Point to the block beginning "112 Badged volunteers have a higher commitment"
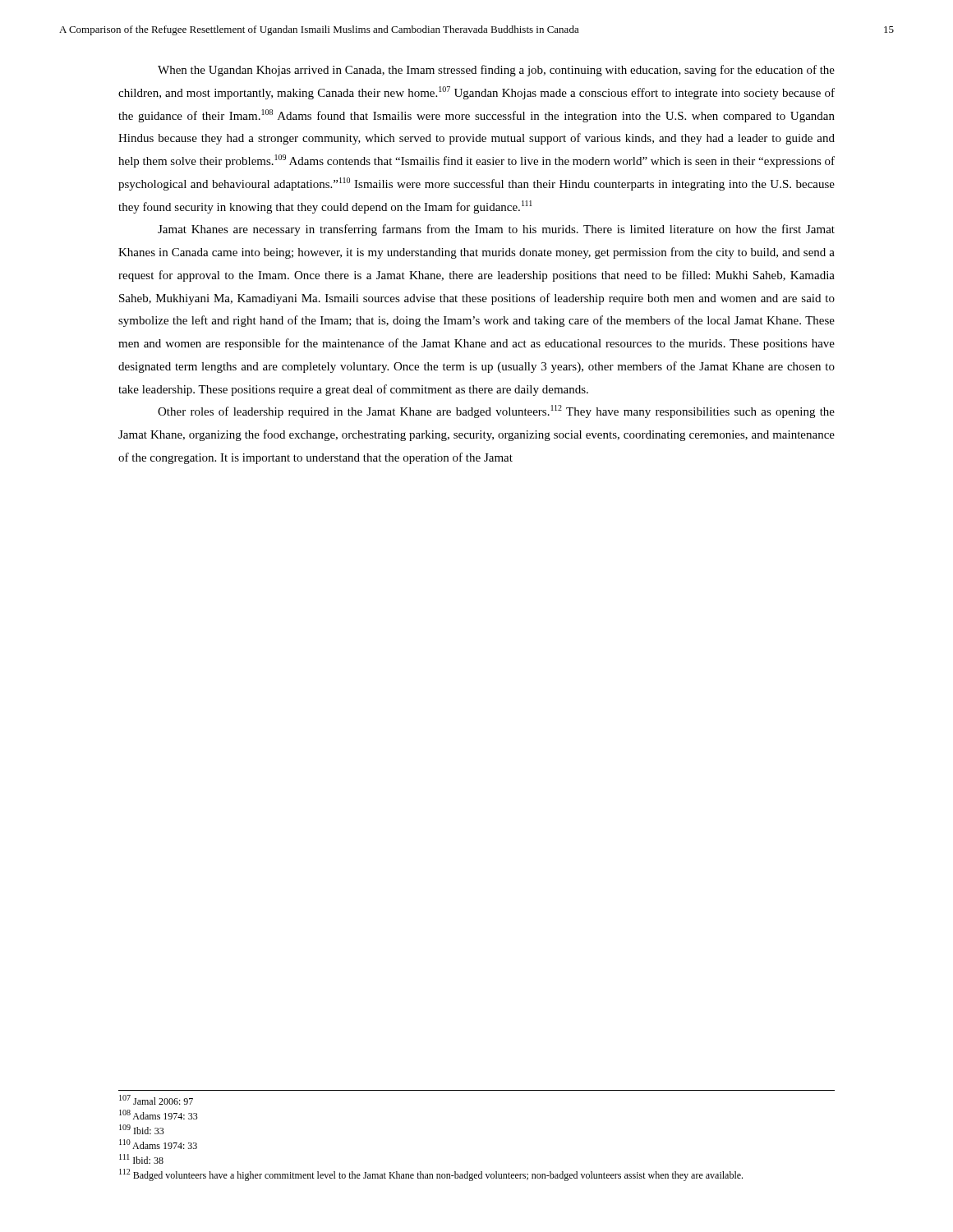The image size is (953, 1232). pyautogui.click(x=431, y=1175)
